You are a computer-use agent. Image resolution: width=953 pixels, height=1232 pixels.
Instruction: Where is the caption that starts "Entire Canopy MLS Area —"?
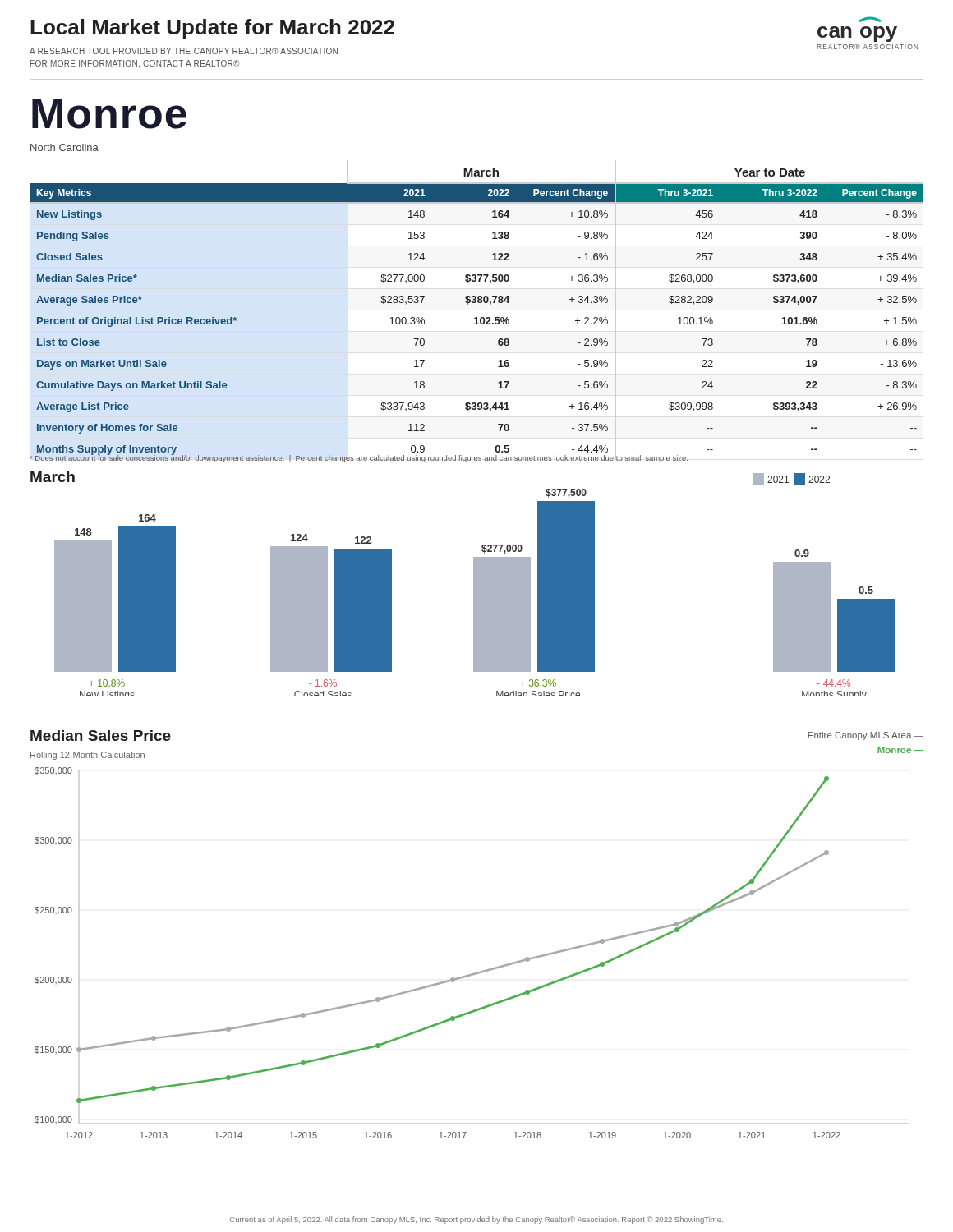865,743
